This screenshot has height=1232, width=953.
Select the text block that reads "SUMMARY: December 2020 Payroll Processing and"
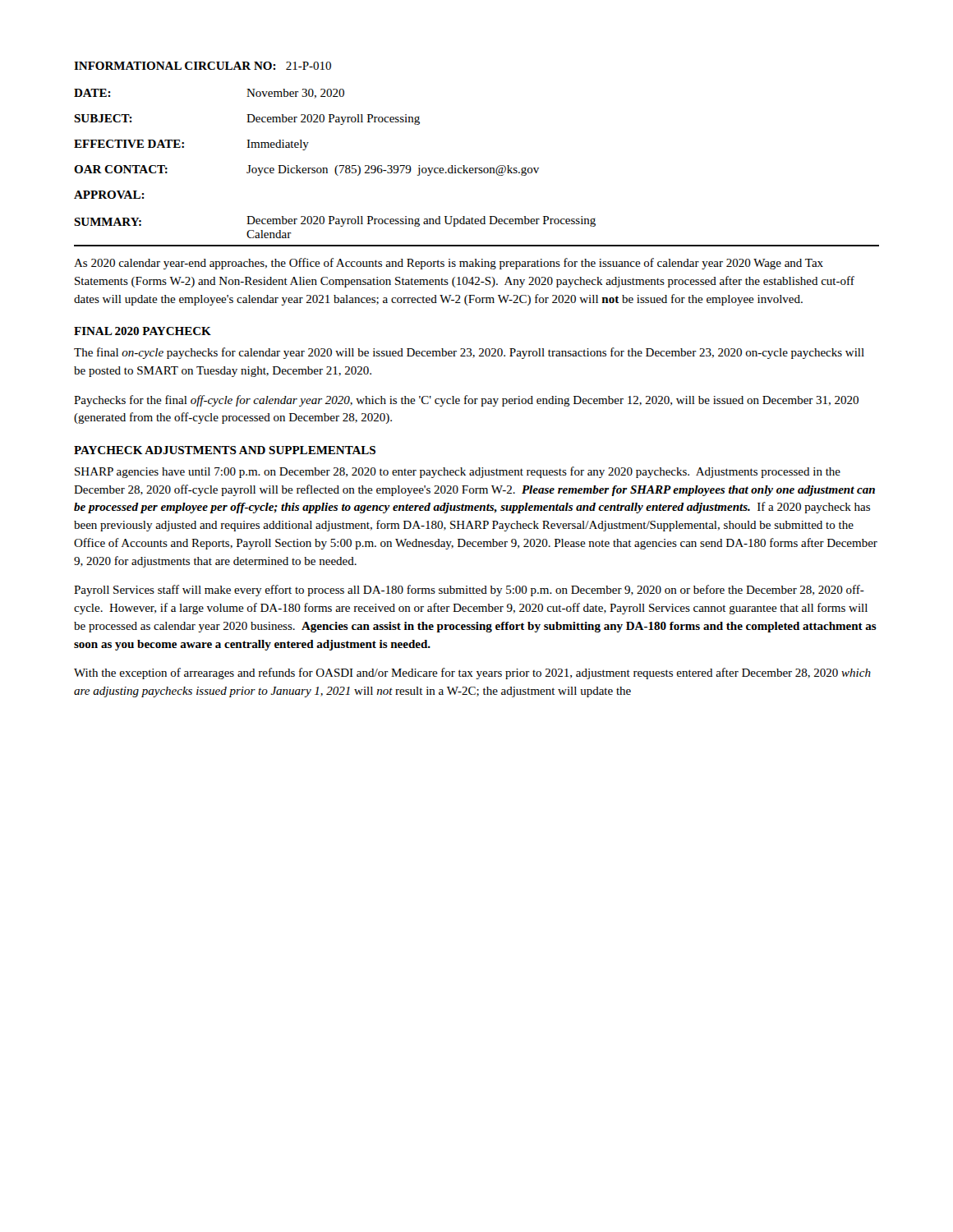coord(476,227)
